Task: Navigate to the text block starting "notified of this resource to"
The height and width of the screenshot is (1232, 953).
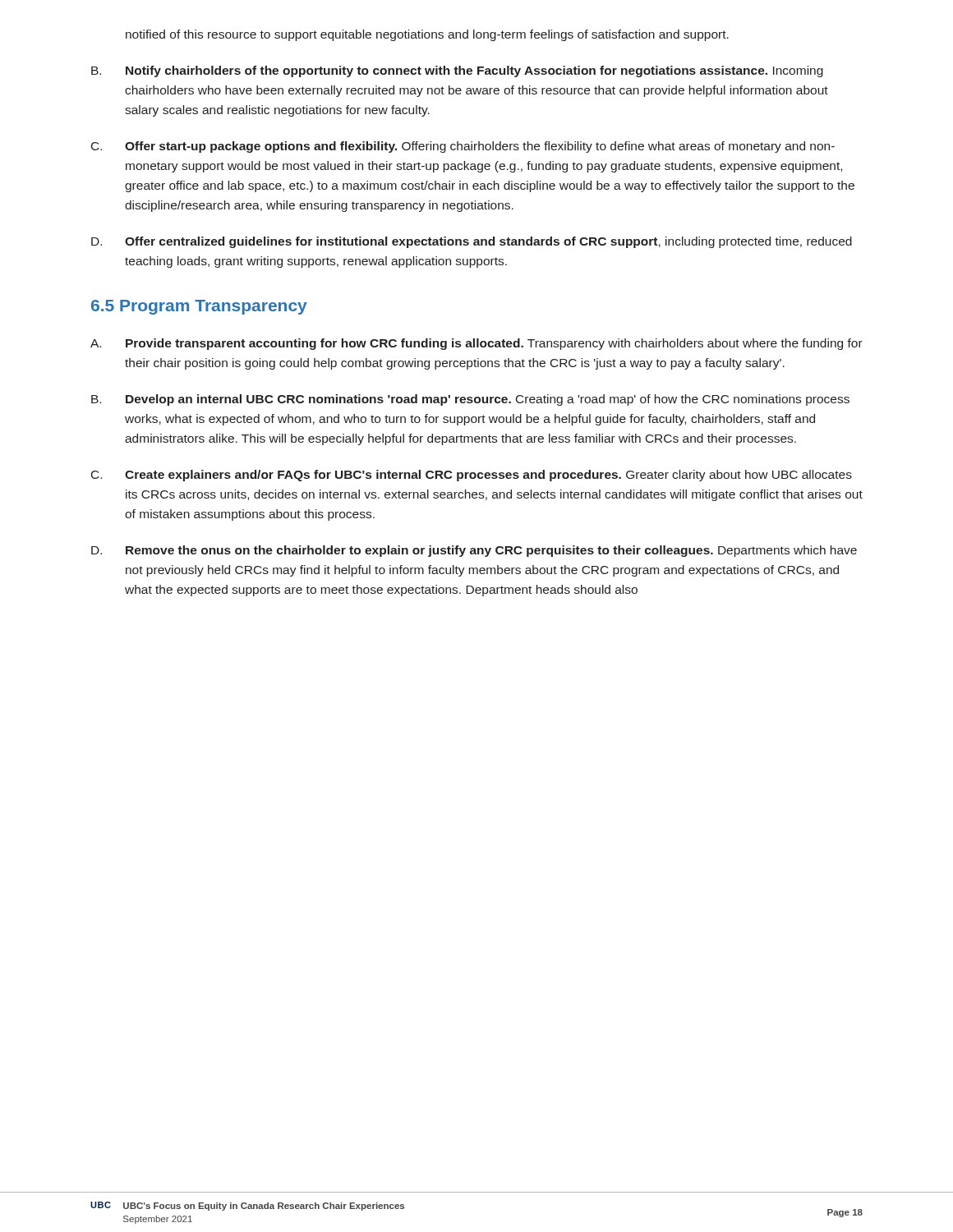Action: [x=427, y=34]
